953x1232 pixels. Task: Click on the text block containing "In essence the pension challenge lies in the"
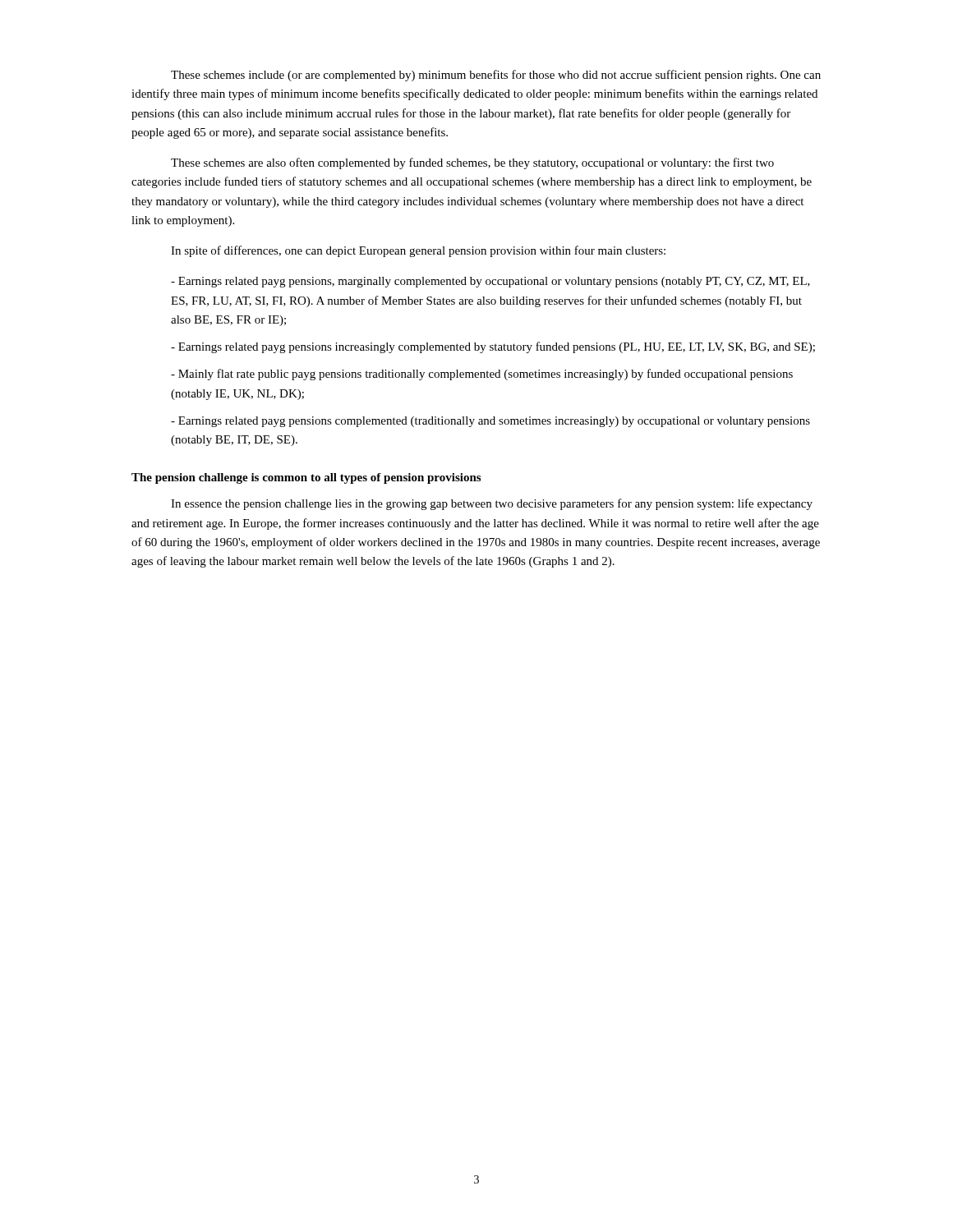pyautogui.click(x=476, y=533)
